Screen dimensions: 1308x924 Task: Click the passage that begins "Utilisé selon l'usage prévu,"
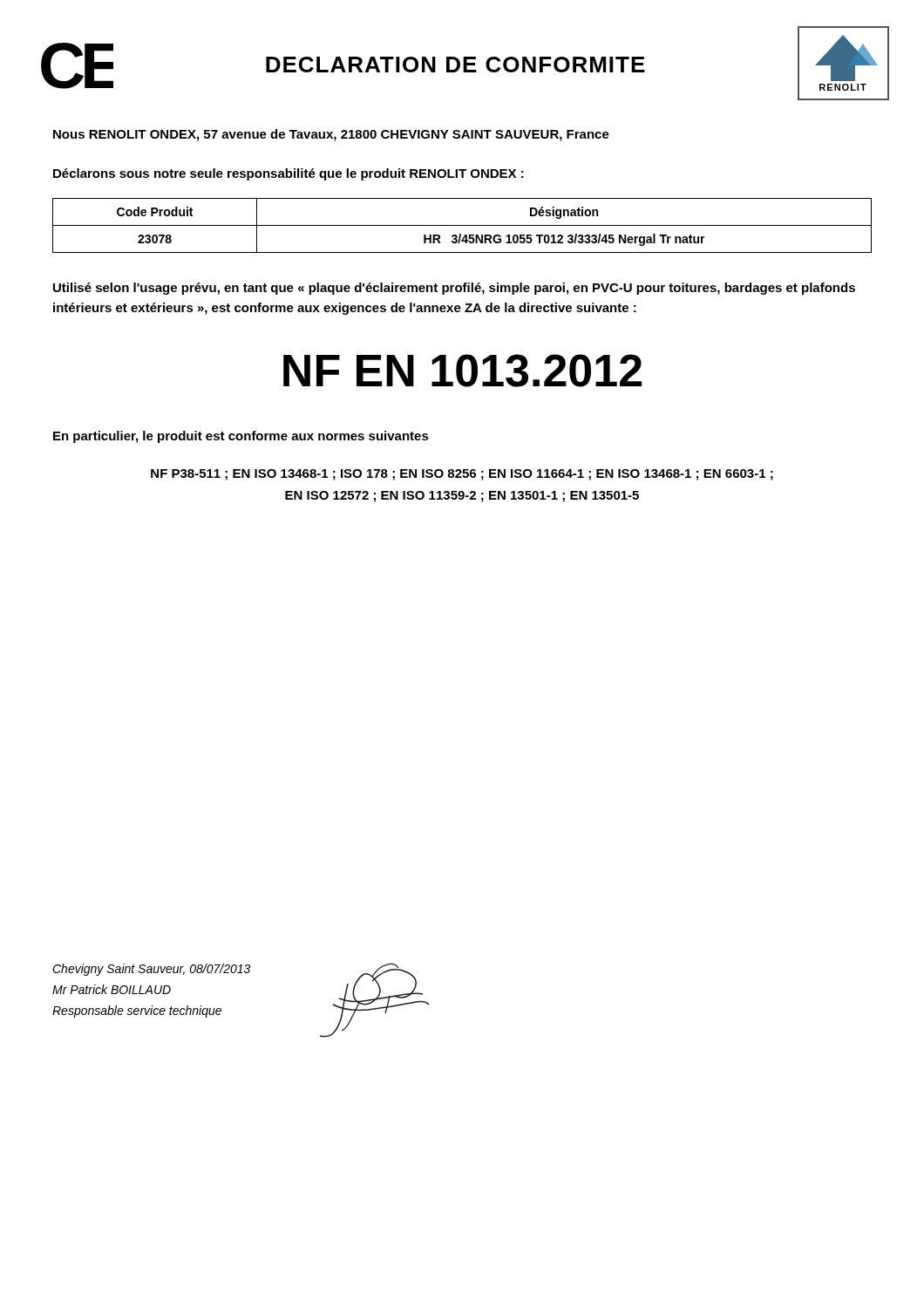(454, 297)
